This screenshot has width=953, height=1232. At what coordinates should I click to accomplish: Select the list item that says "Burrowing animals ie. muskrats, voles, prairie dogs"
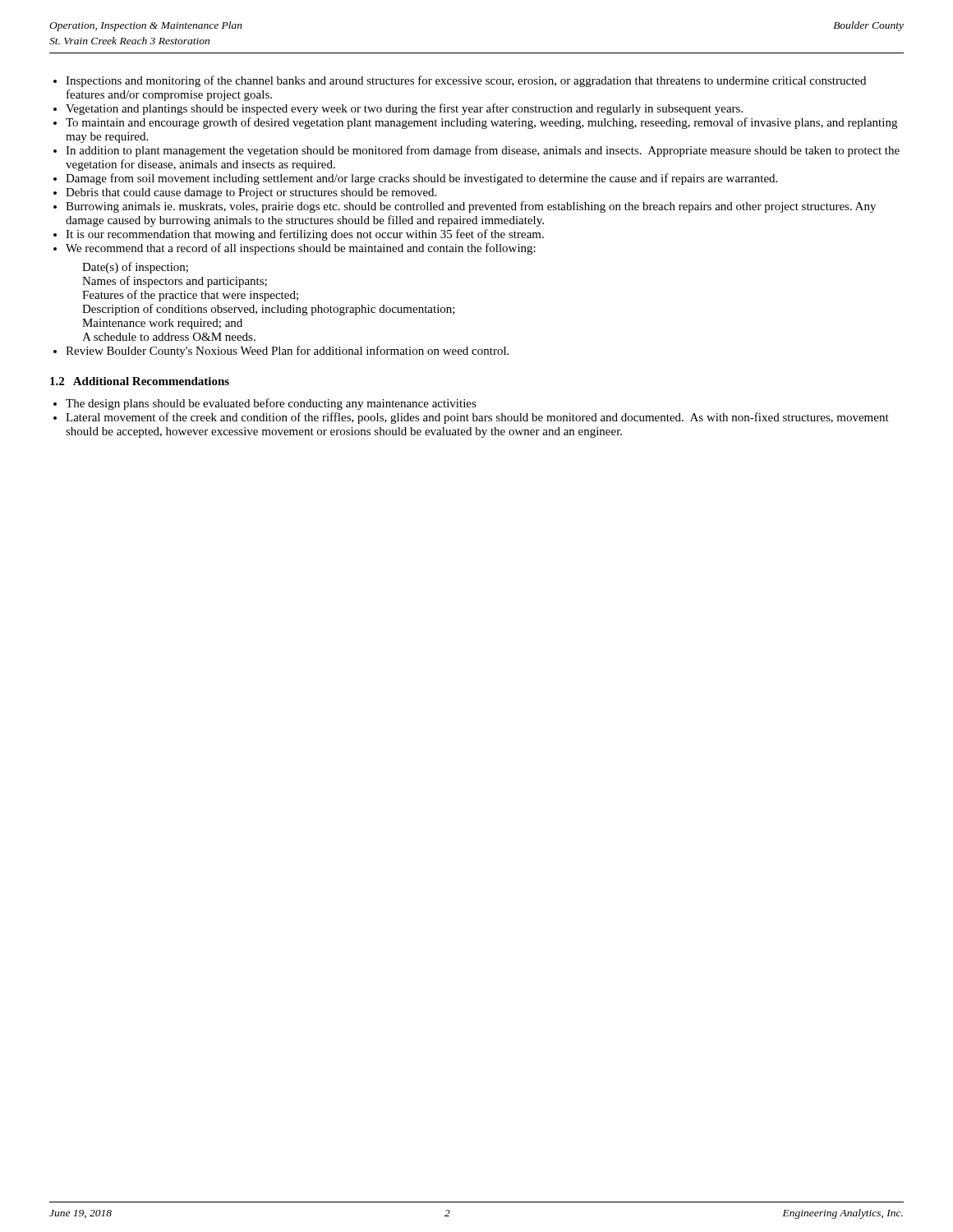click(x=485, y=214)
